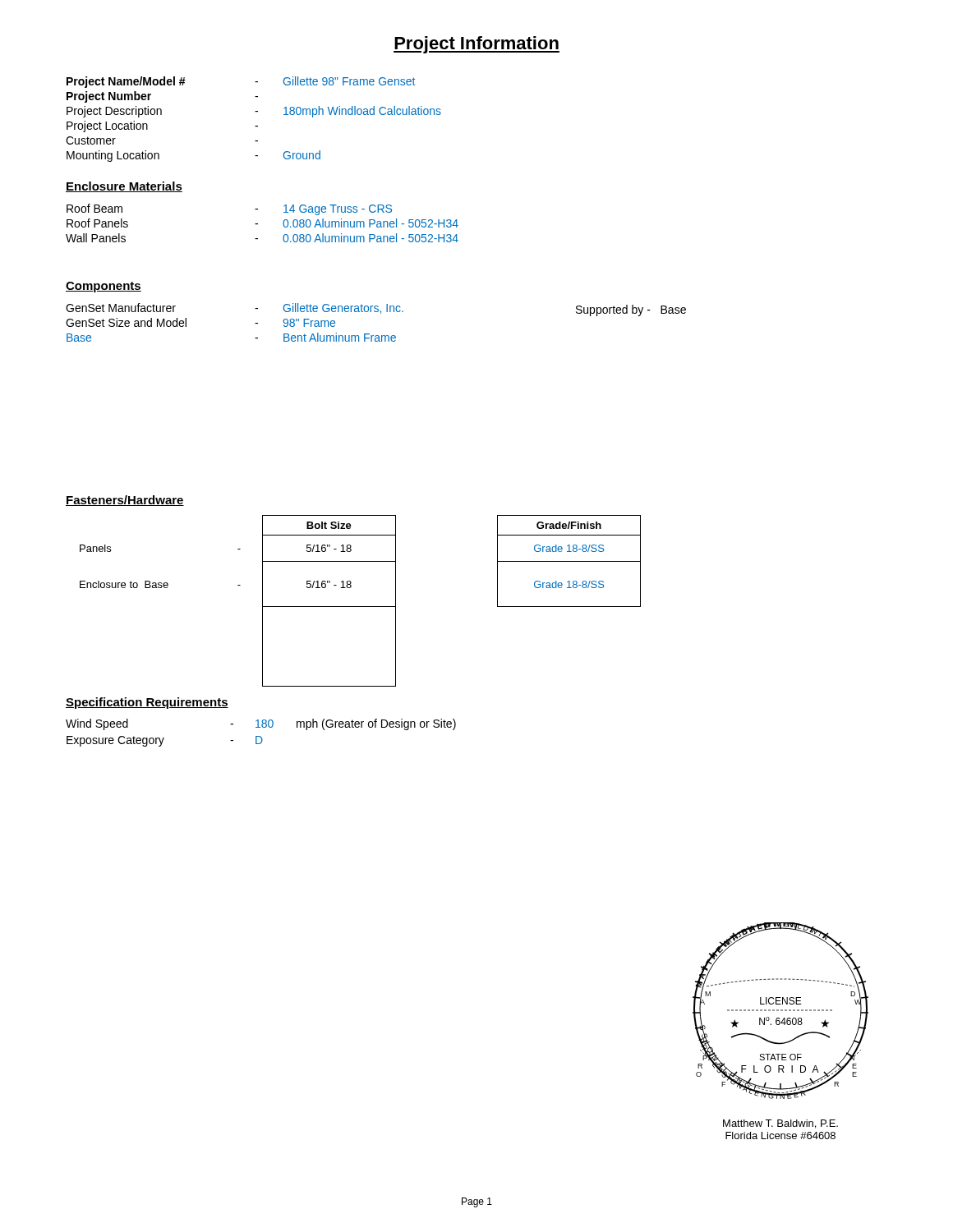Find the illustration
953x1232 pixels.
tap(780, 1032)
